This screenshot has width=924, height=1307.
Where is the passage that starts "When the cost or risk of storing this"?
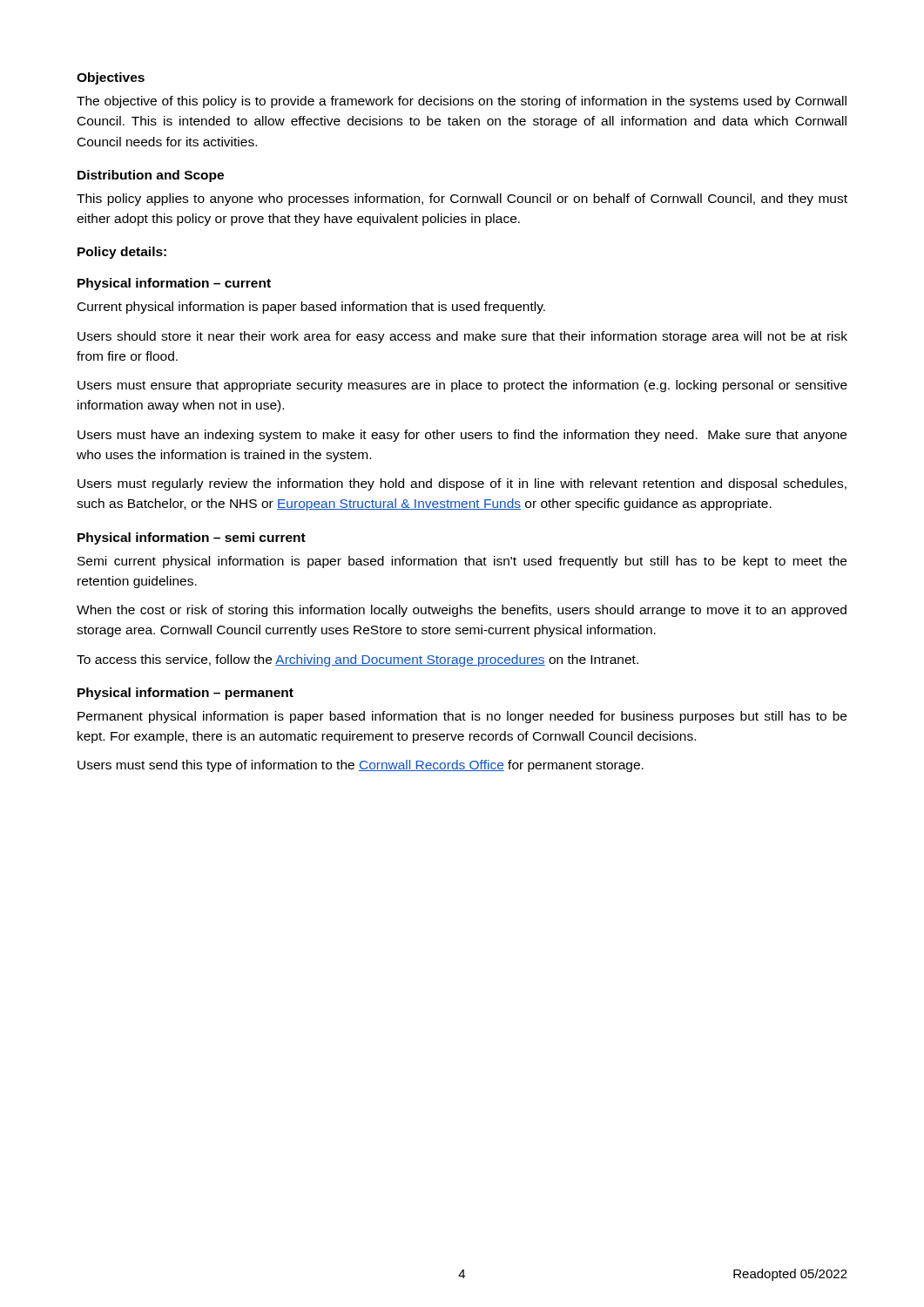click(x=462, y=620)
